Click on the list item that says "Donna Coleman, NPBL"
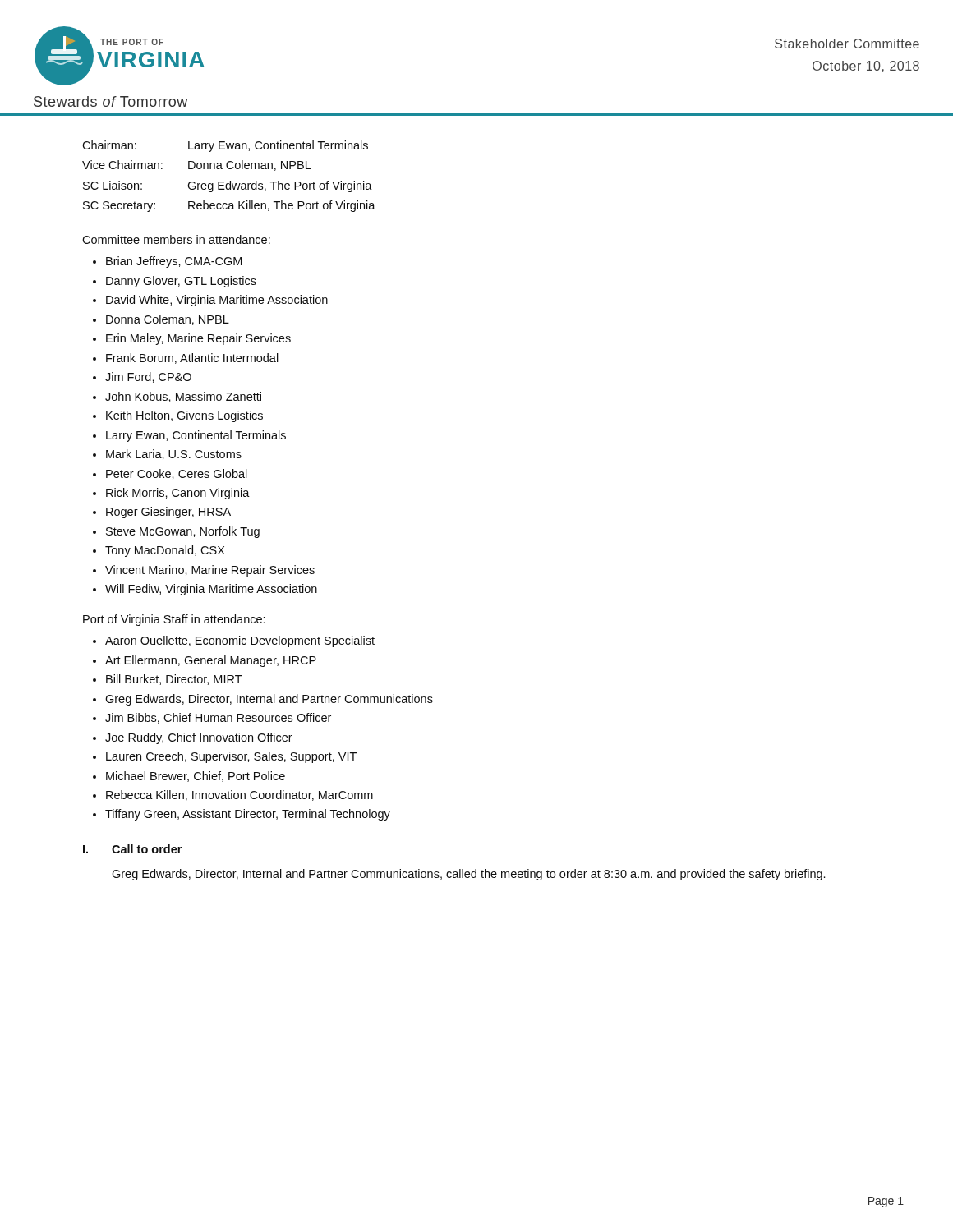Image resolution: width=953 pixels, height=1232 pixels. [x=167, y=319]
